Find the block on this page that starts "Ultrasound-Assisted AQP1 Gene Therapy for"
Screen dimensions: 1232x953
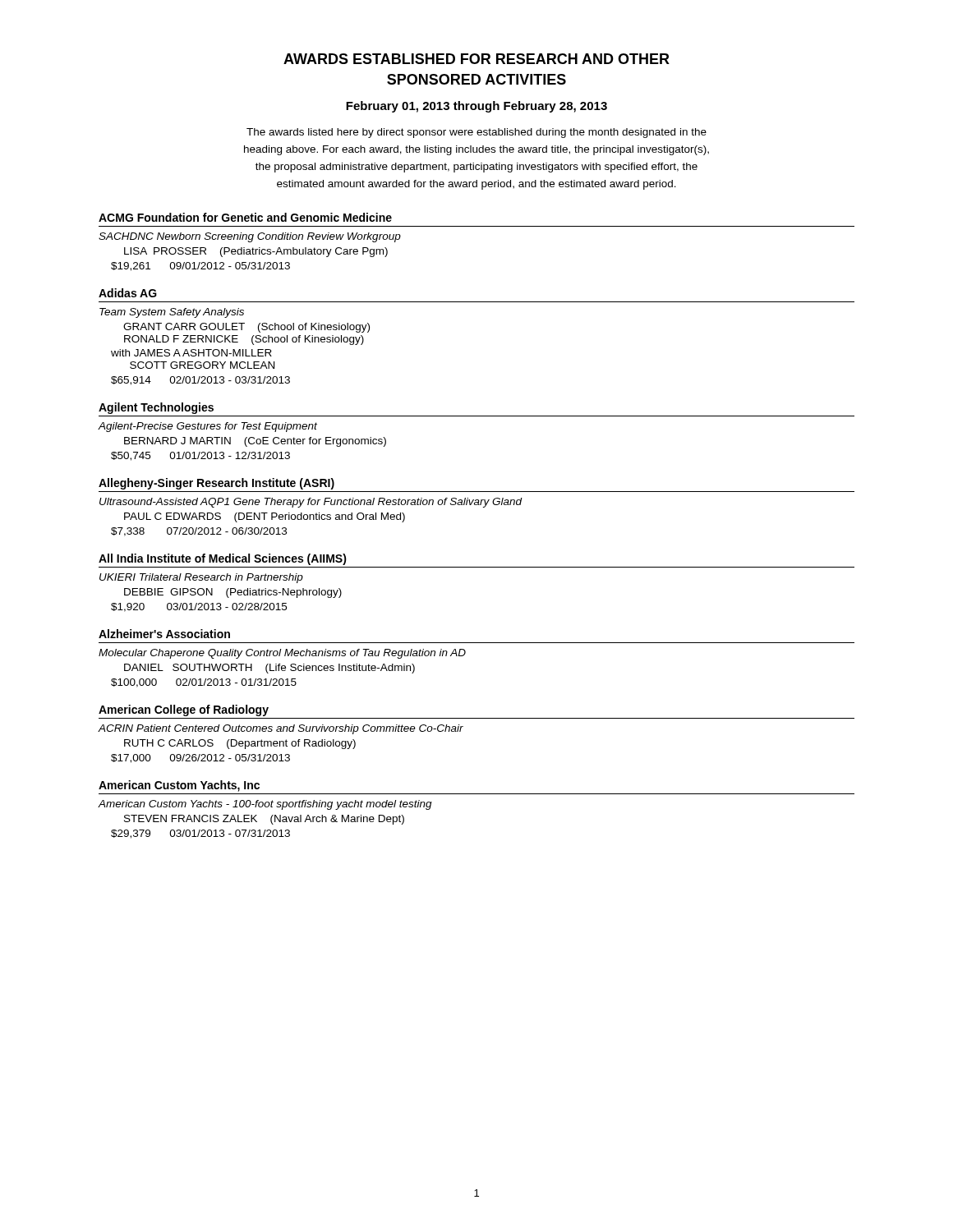coord(310,501)
